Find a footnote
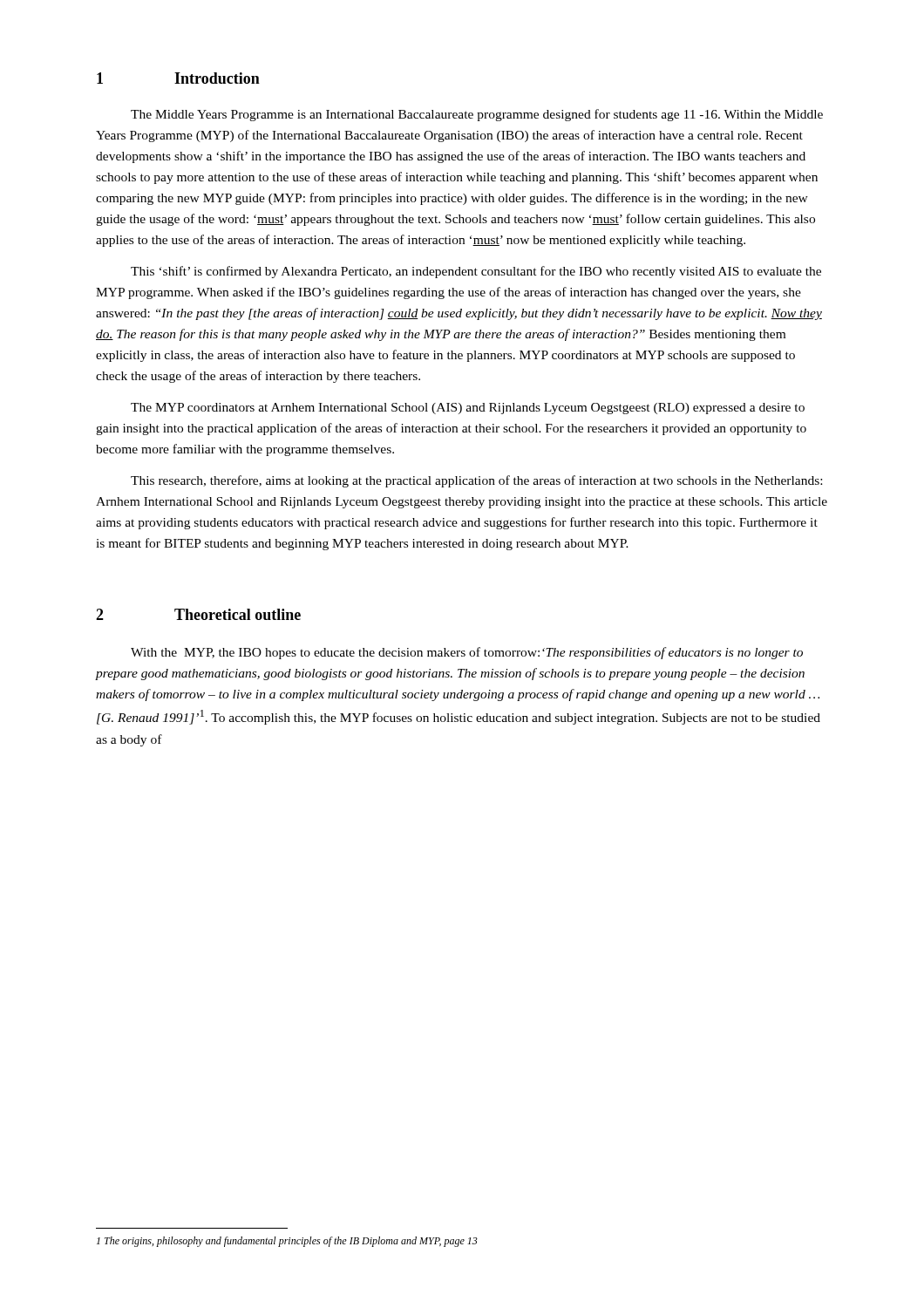 [x=287, y=1241]
